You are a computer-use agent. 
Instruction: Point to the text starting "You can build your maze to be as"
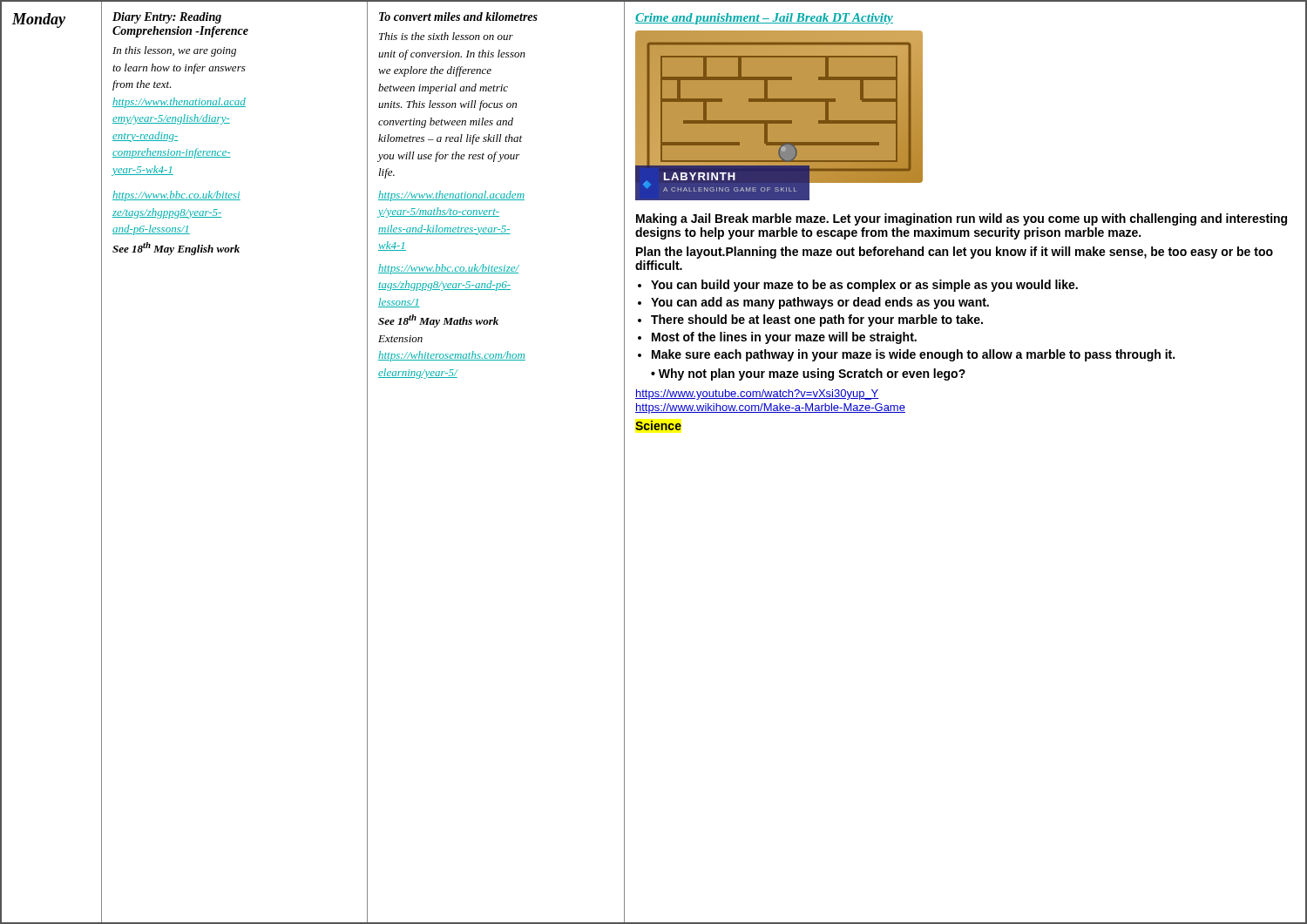[973, 285]
